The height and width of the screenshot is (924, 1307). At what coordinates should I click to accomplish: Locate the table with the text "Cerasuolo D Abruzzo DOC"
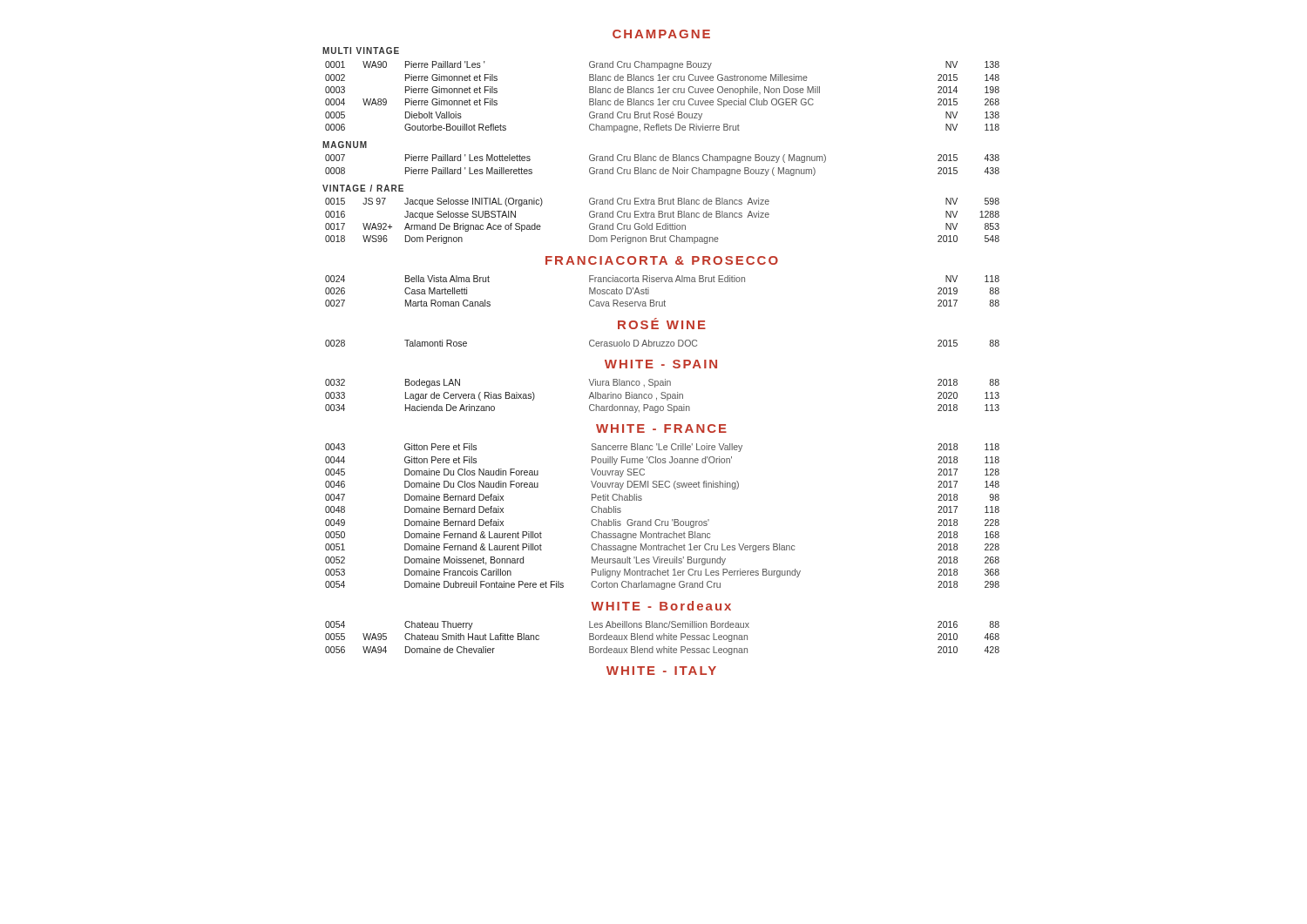(x=662, y=343)
